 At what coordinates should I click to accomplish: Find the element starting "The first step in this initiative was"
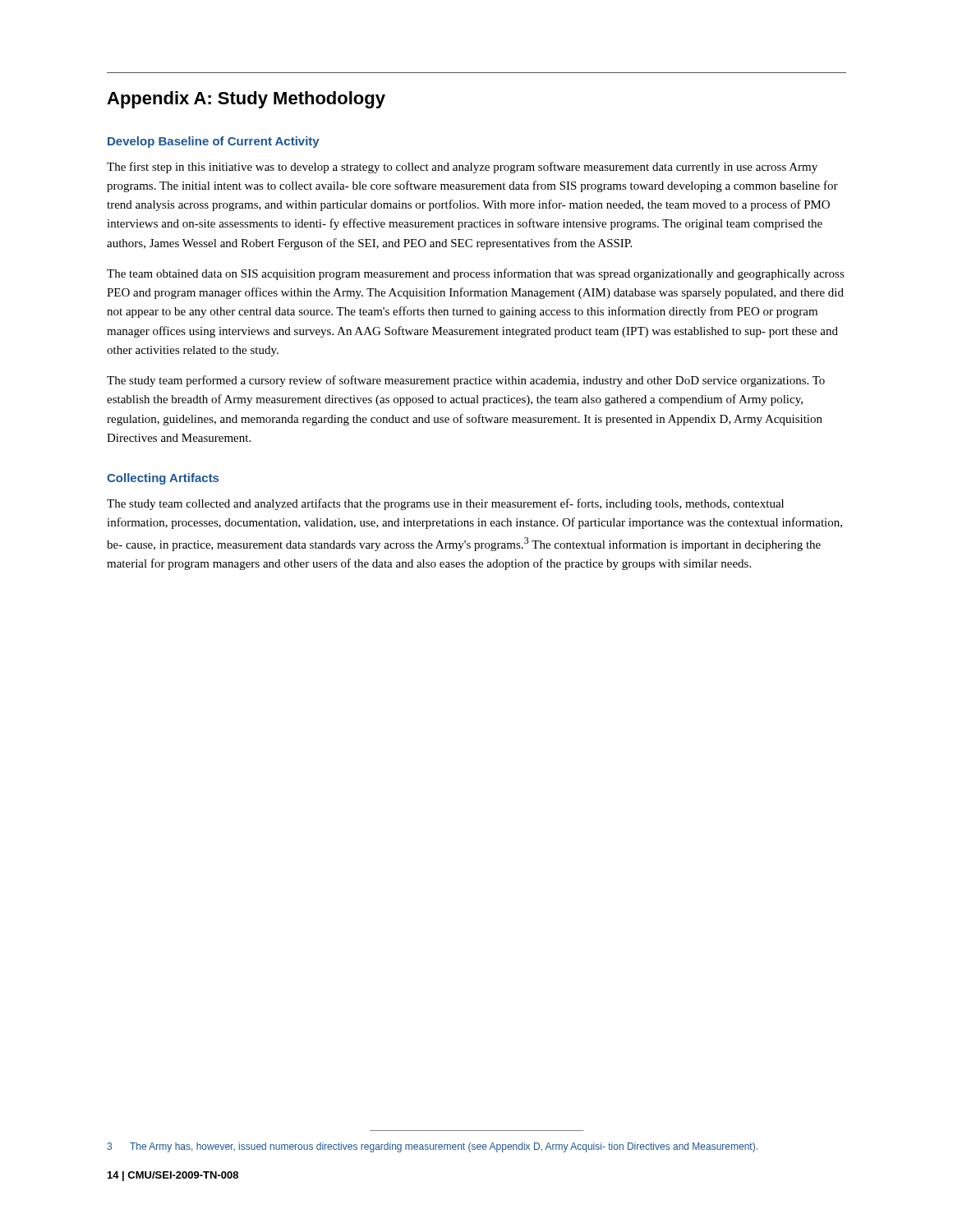(472, 205)
